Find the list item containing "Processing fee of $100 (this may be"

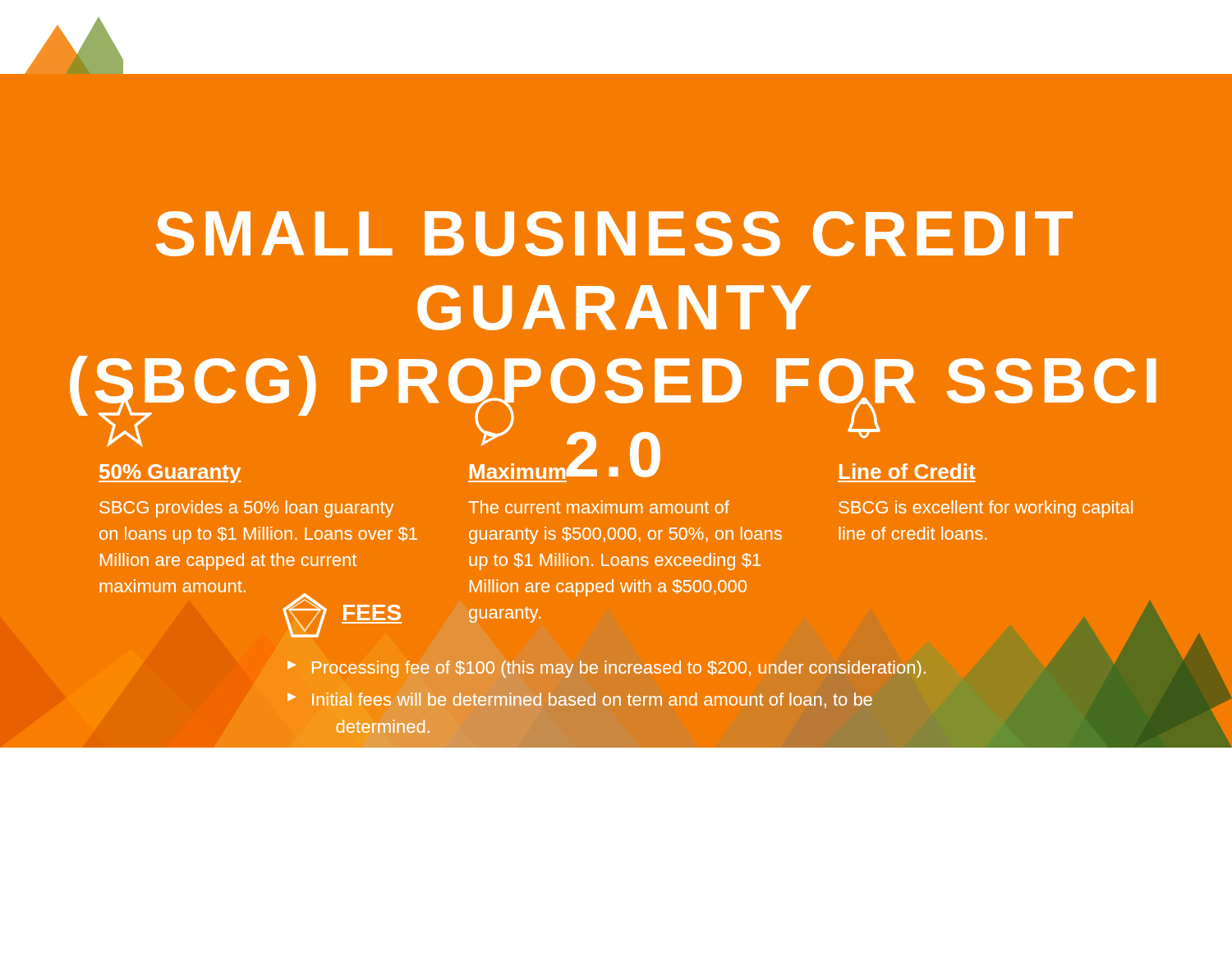point(619,668)
